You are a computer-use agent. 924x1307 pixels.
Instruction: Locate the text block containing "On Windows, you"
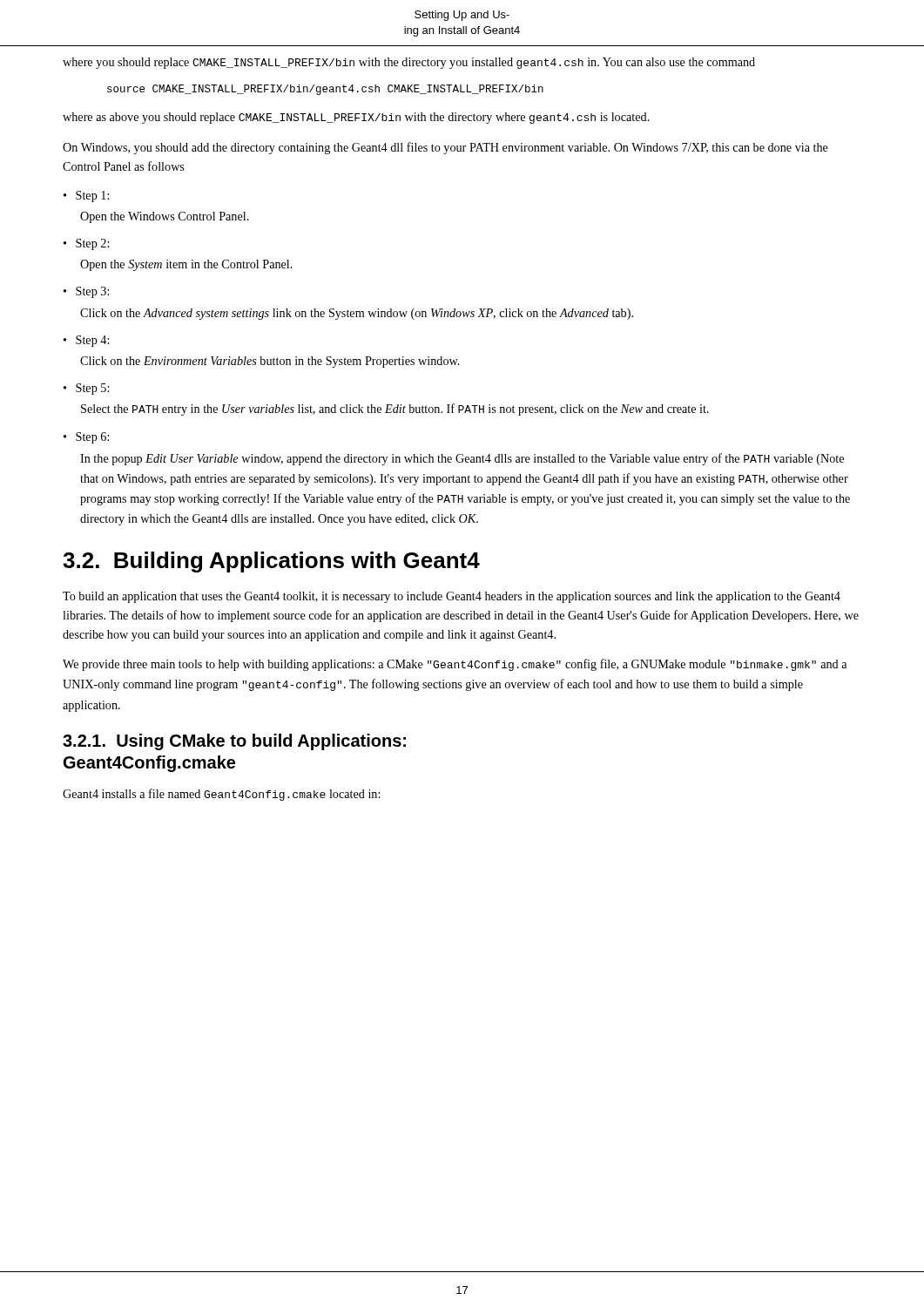445,157
